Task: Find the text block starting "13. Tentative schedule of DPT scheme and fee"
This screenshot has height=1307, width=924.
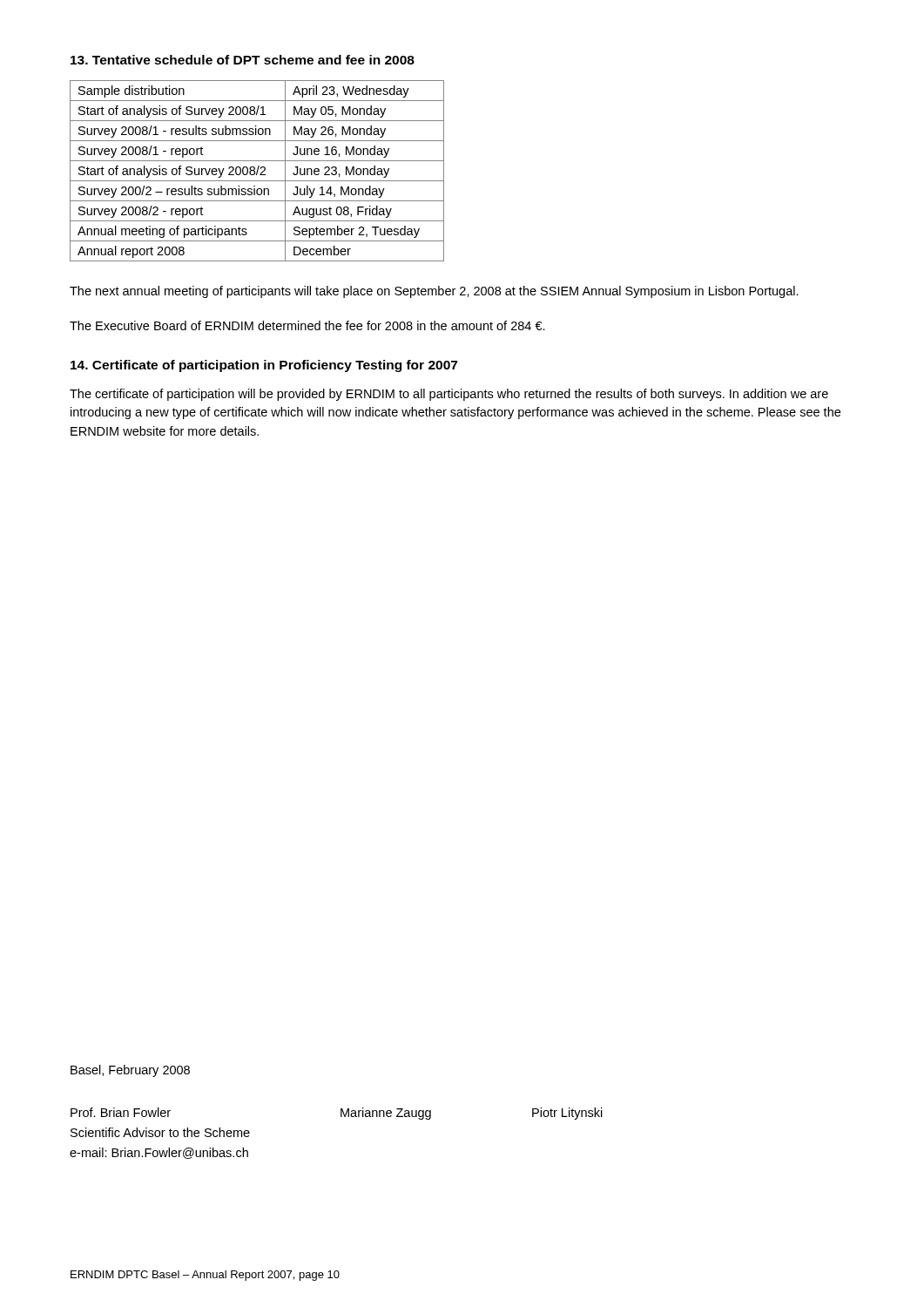Action: [242, 60]
